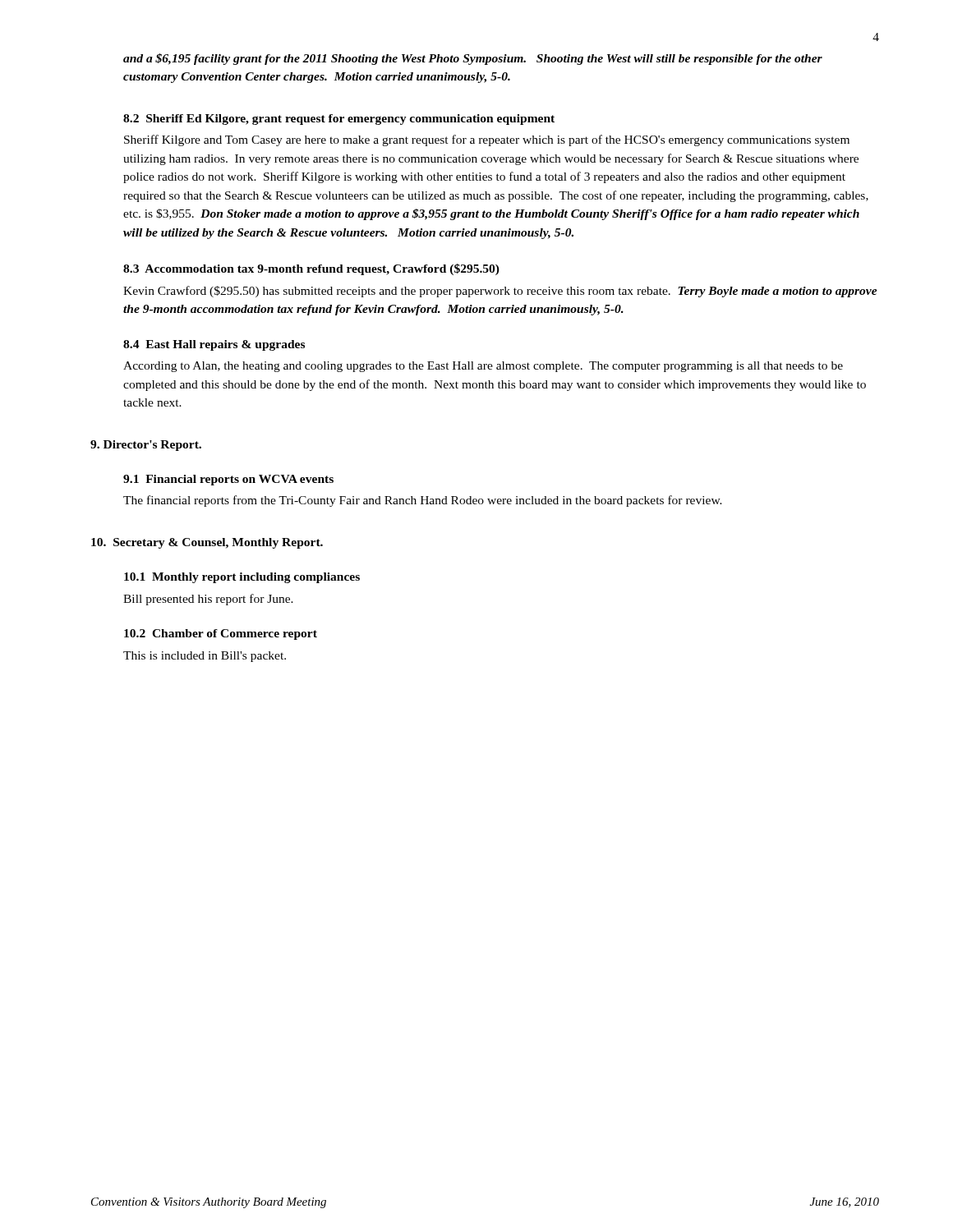
Task: Point to the text block starting "8.4 East Hall"
Action: (214, 343)
